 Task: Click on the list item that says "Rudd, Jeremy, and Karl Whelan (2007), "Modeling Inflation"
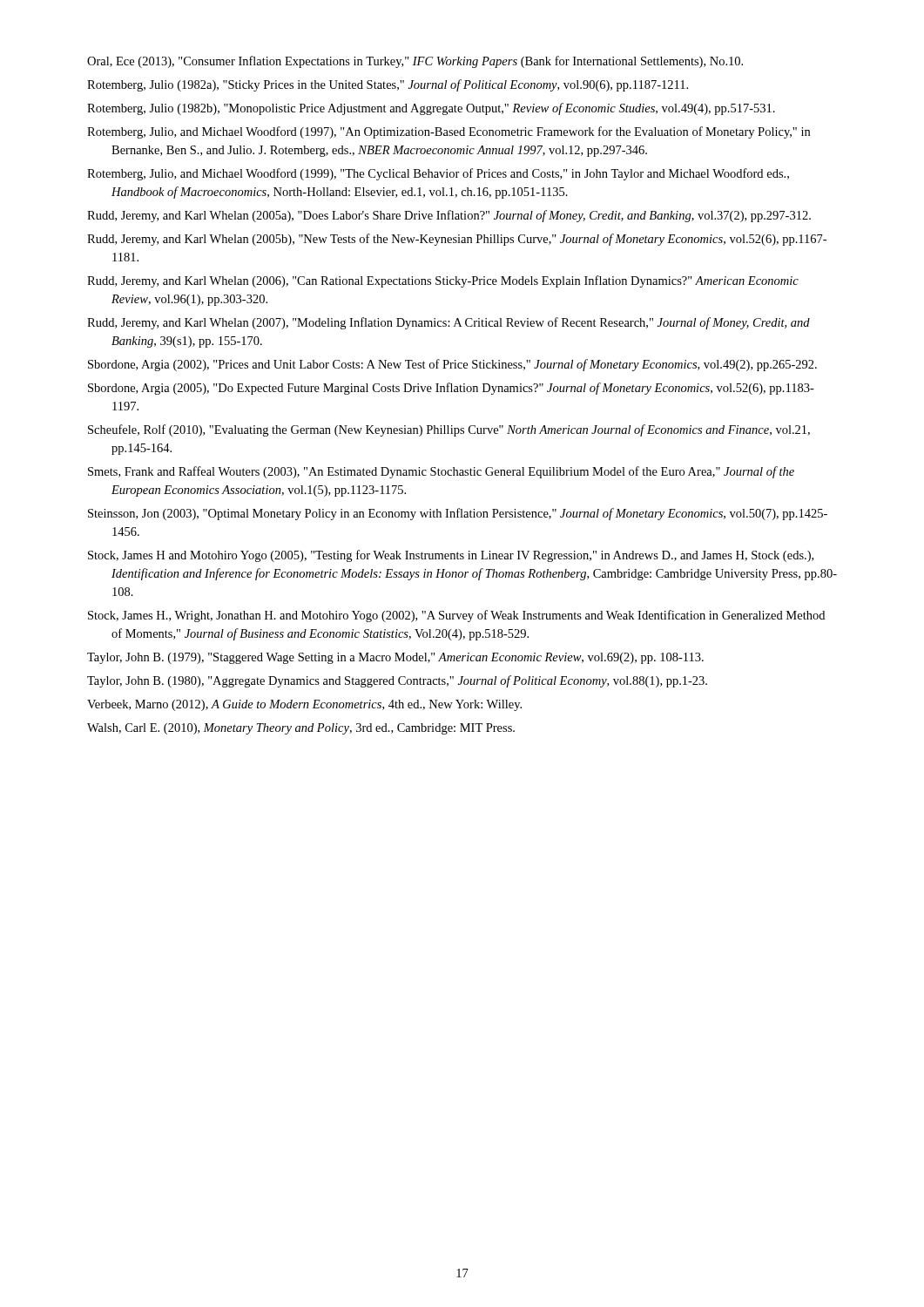tap(448, 332)
